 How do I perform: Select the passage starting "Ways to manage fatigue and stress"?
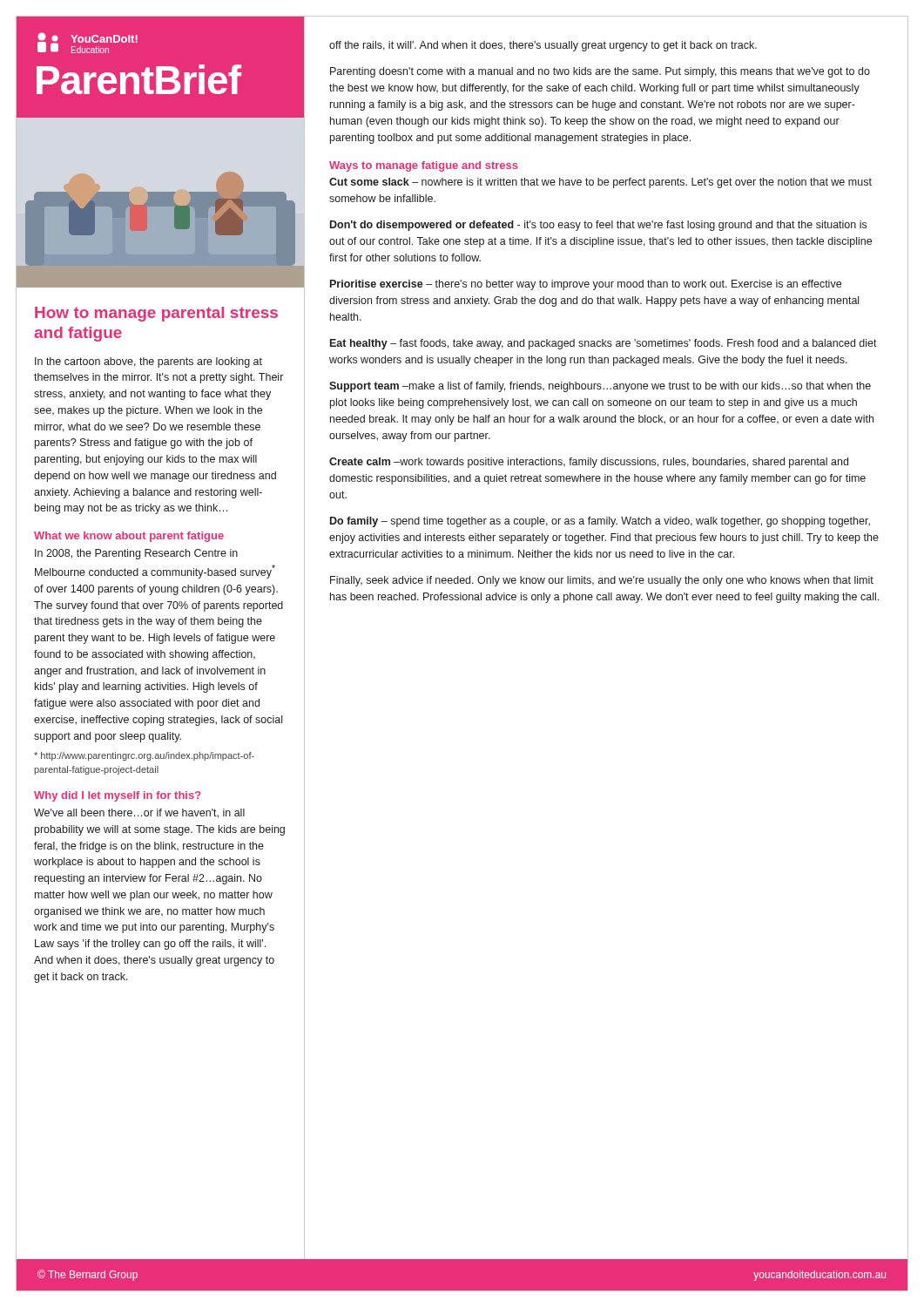tap(424, 165)
